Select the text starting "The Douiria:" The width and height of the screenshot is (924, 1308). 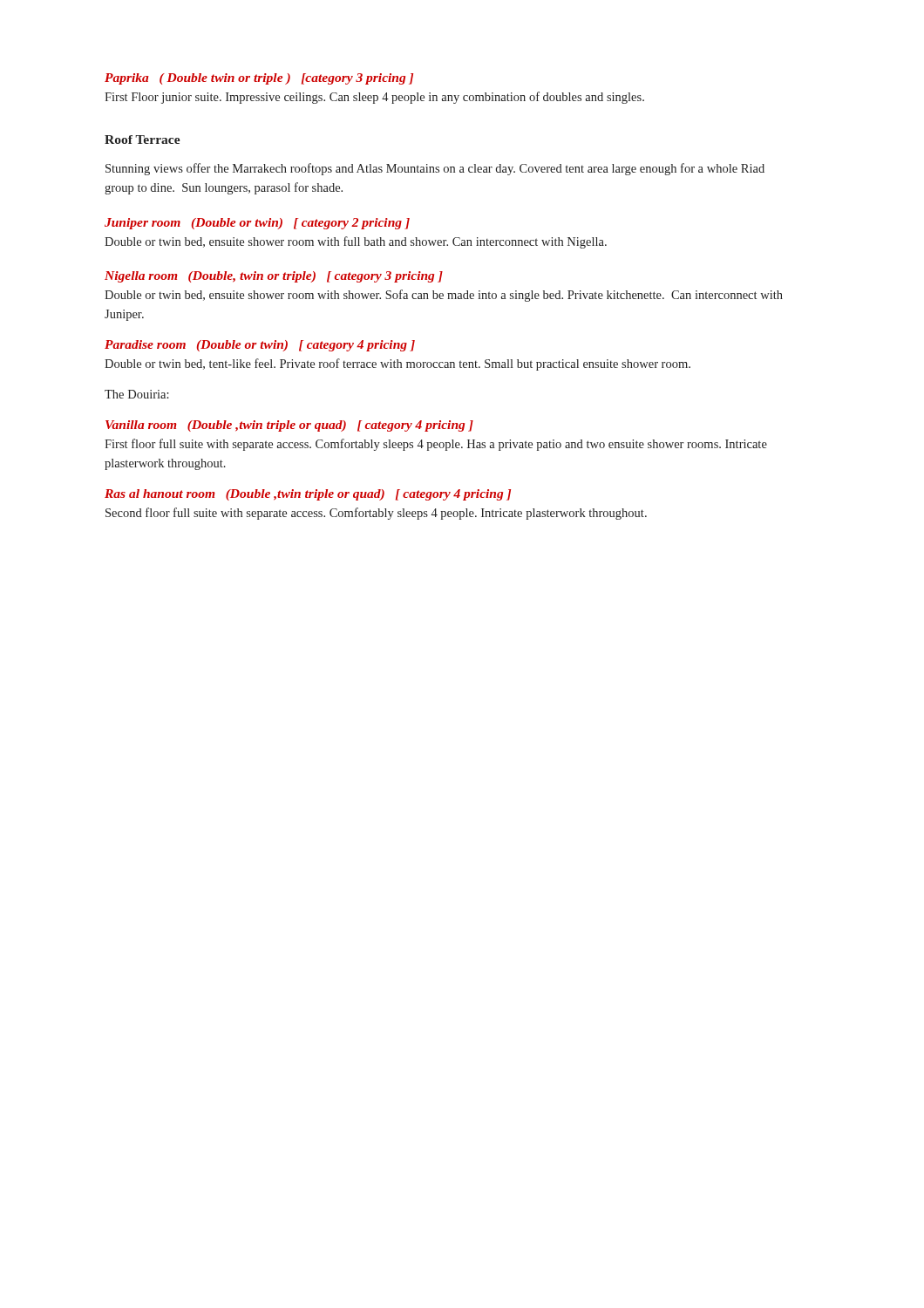(137, 394)
